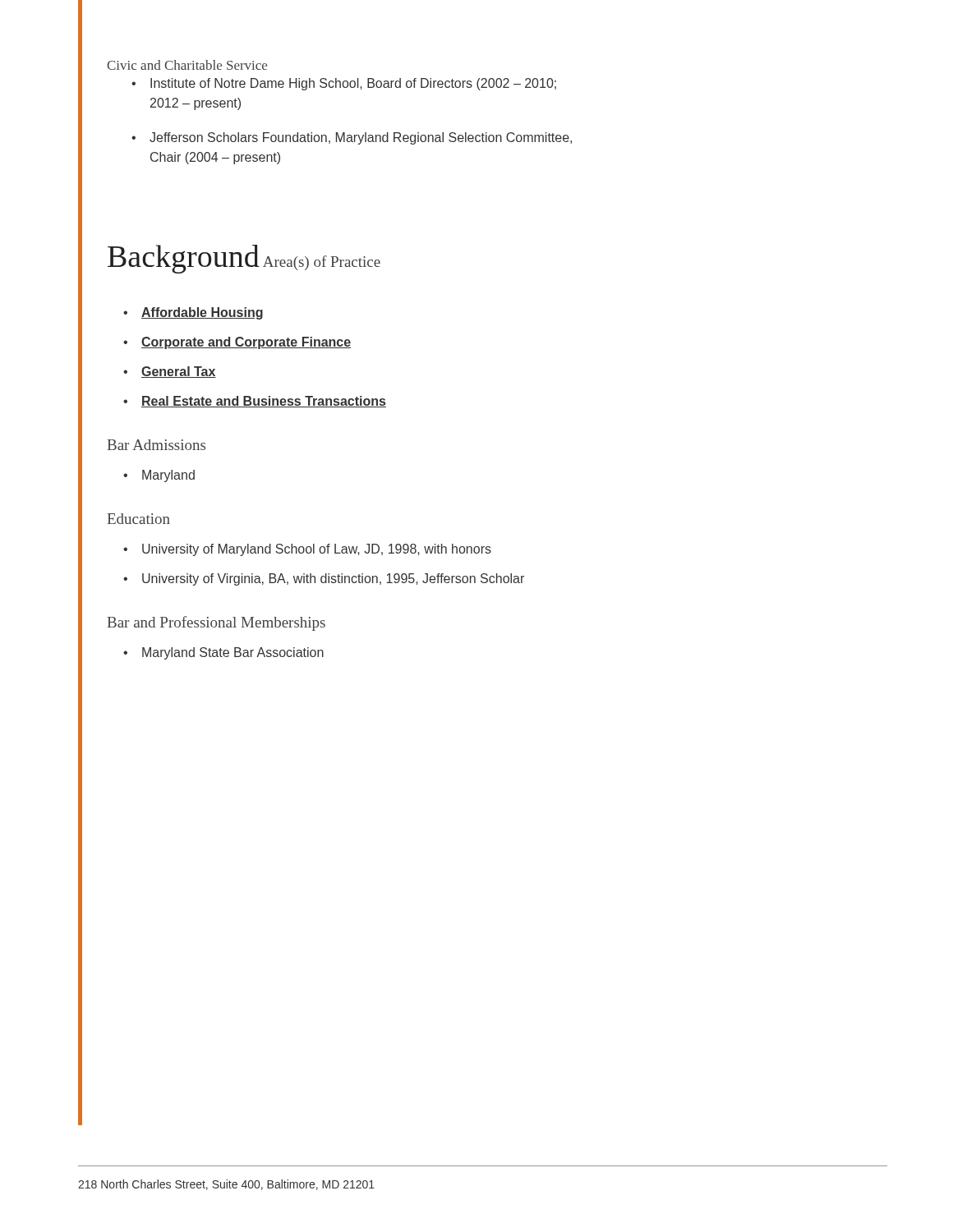Find the list item that reads "Real Estate and Business Transactions"
Screen dimensions: 1232x953
(264, 401)
